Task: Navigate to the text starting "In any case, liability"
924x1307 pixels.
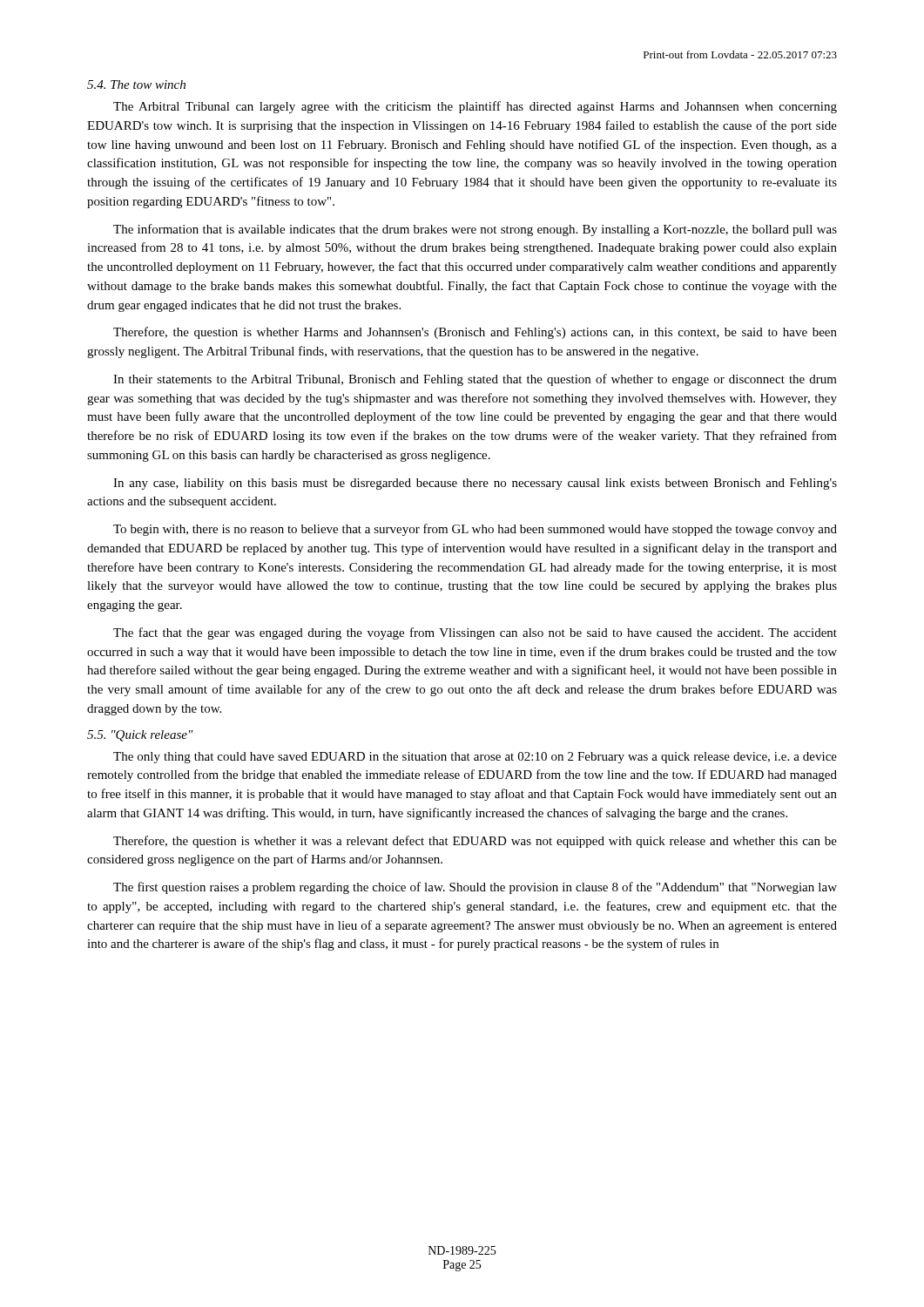Action: click(462, 492)
